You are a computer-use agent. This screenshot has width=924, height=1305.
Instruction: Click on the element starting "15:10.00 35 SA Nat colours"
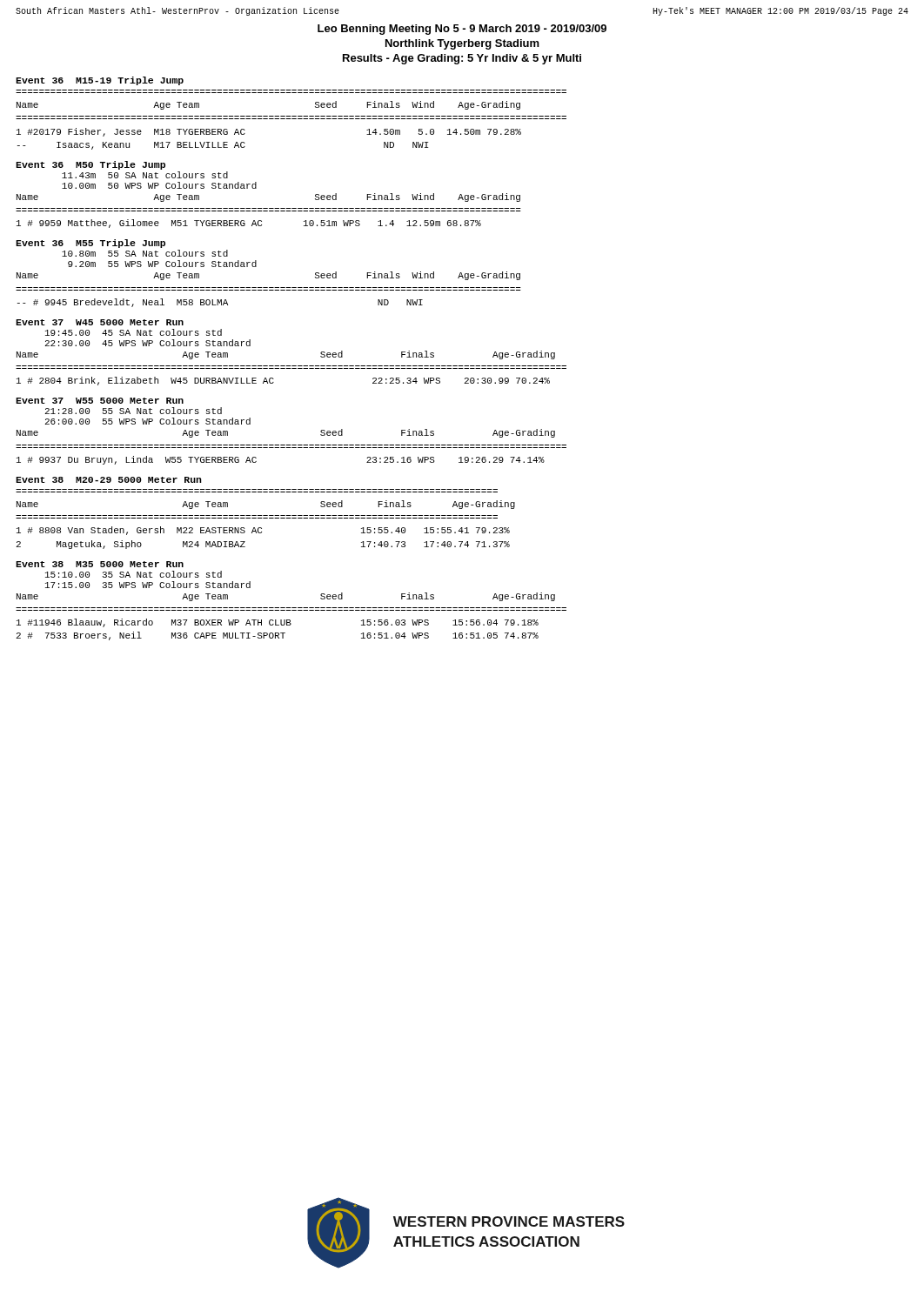(133, 580)
